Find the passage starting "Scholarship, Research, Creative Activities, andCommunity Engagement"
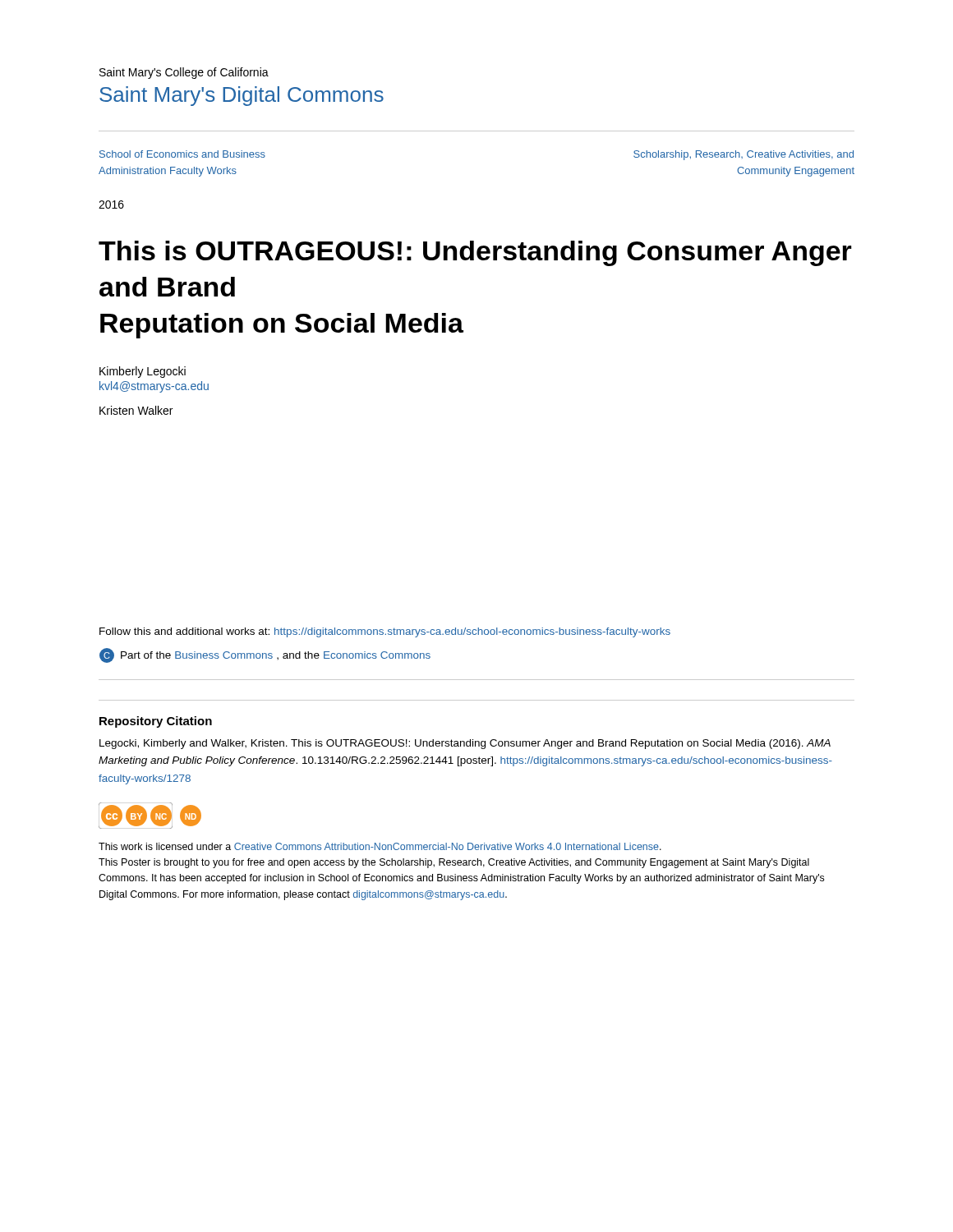This screenshot has height=1232, width=953. click(x=673, y=162)
